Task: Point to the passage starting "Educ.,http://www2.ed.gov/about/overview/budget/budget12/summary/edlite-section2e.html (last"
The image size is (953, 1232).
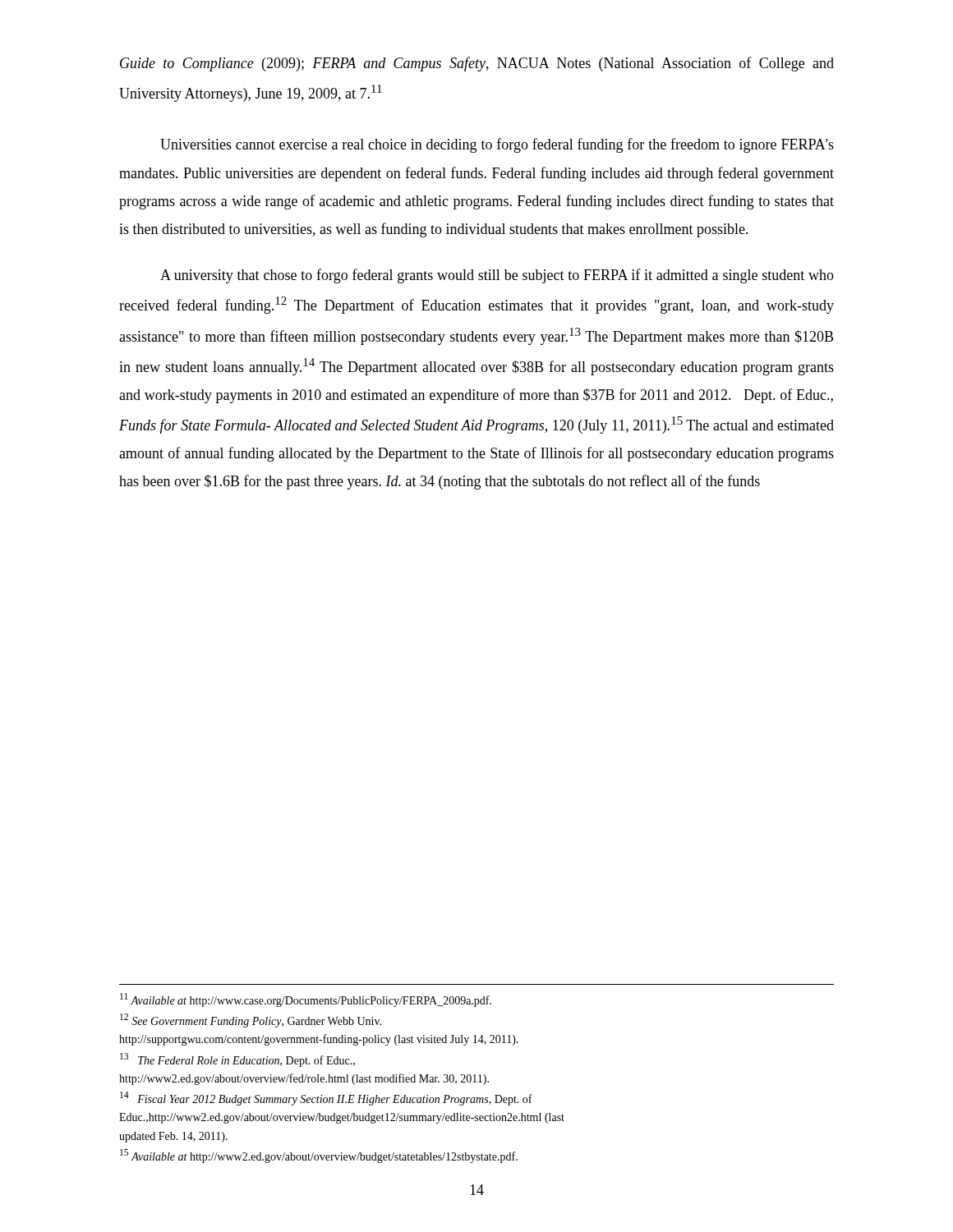Action: (342, 1118)
